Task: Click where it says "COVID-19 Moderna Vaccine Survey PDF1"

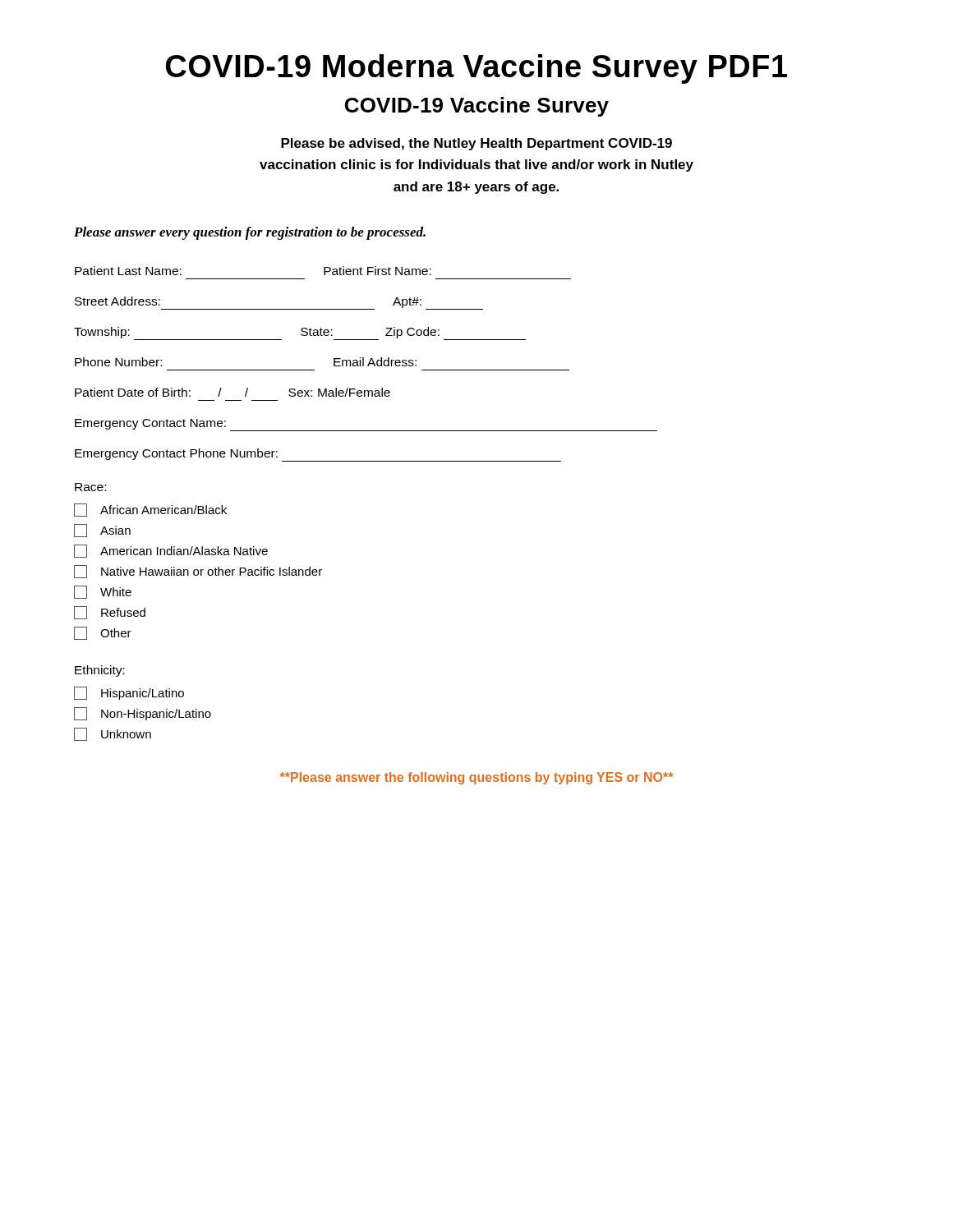Action: [476, 67]
